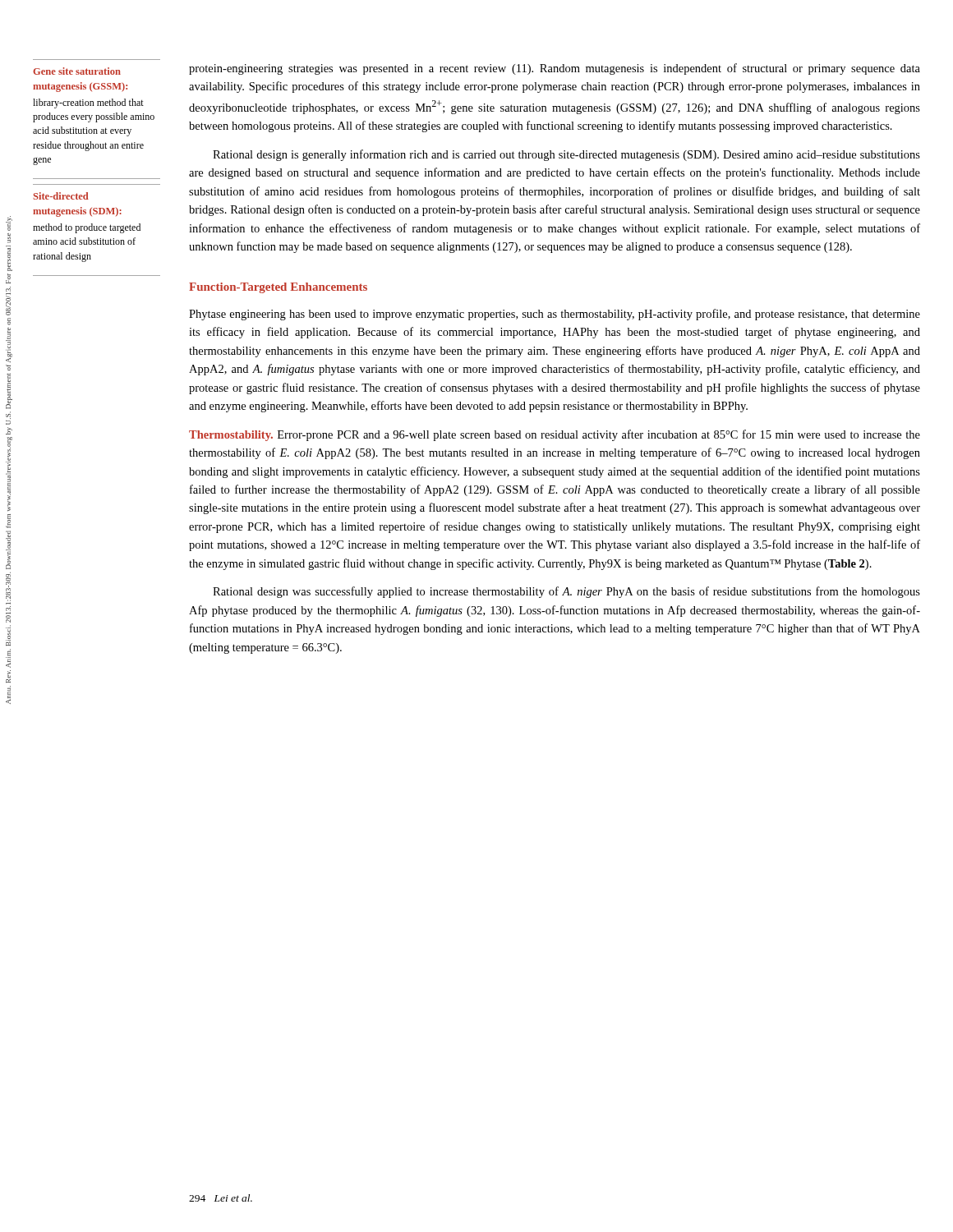The height and width of the screenshot is (1232, 953).
Task: Point to the text starting "Phytase engineering has been"
Action: pos(555,480)
